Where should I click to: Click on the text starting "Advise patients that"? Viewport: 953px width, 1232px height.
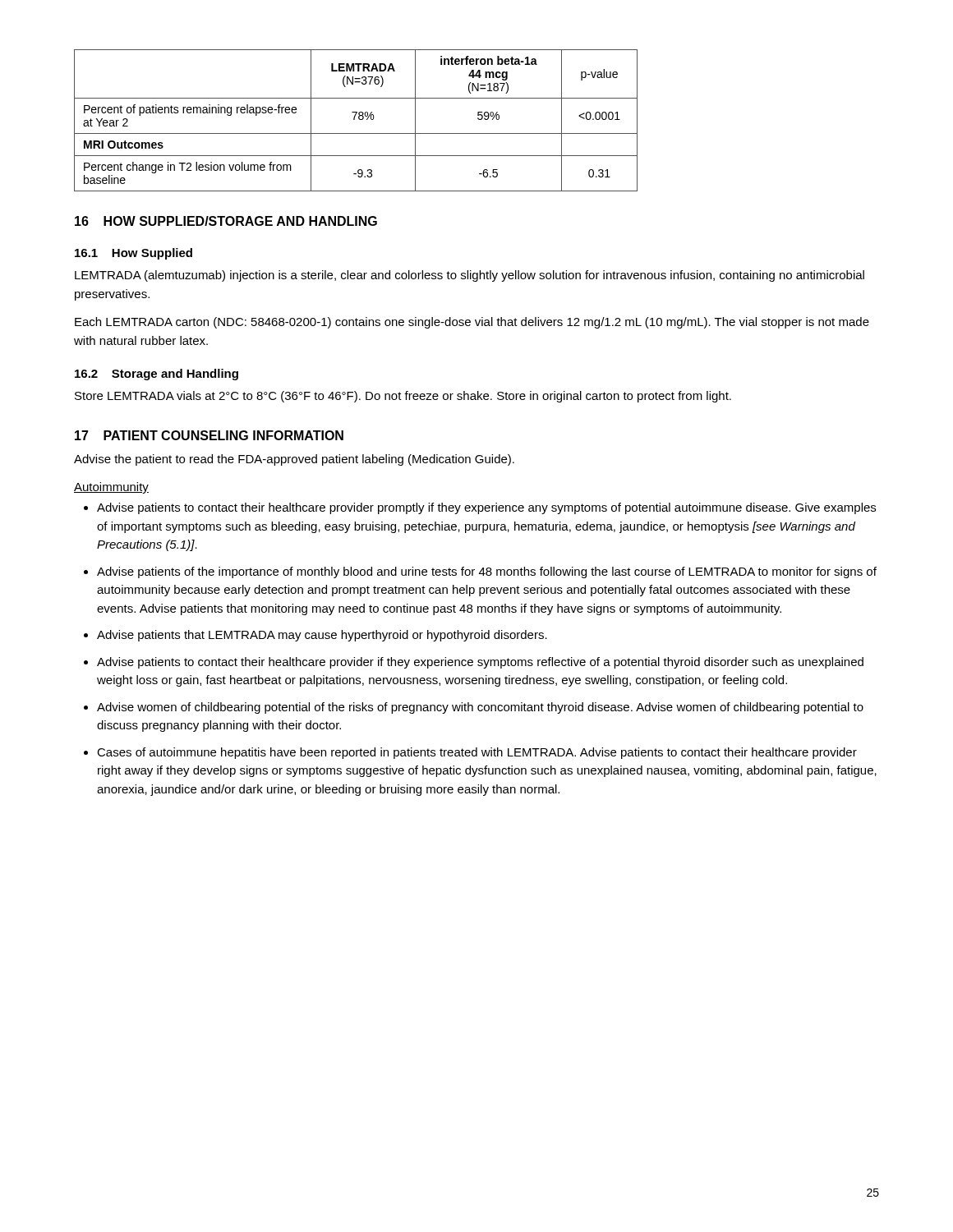point(322,634)
